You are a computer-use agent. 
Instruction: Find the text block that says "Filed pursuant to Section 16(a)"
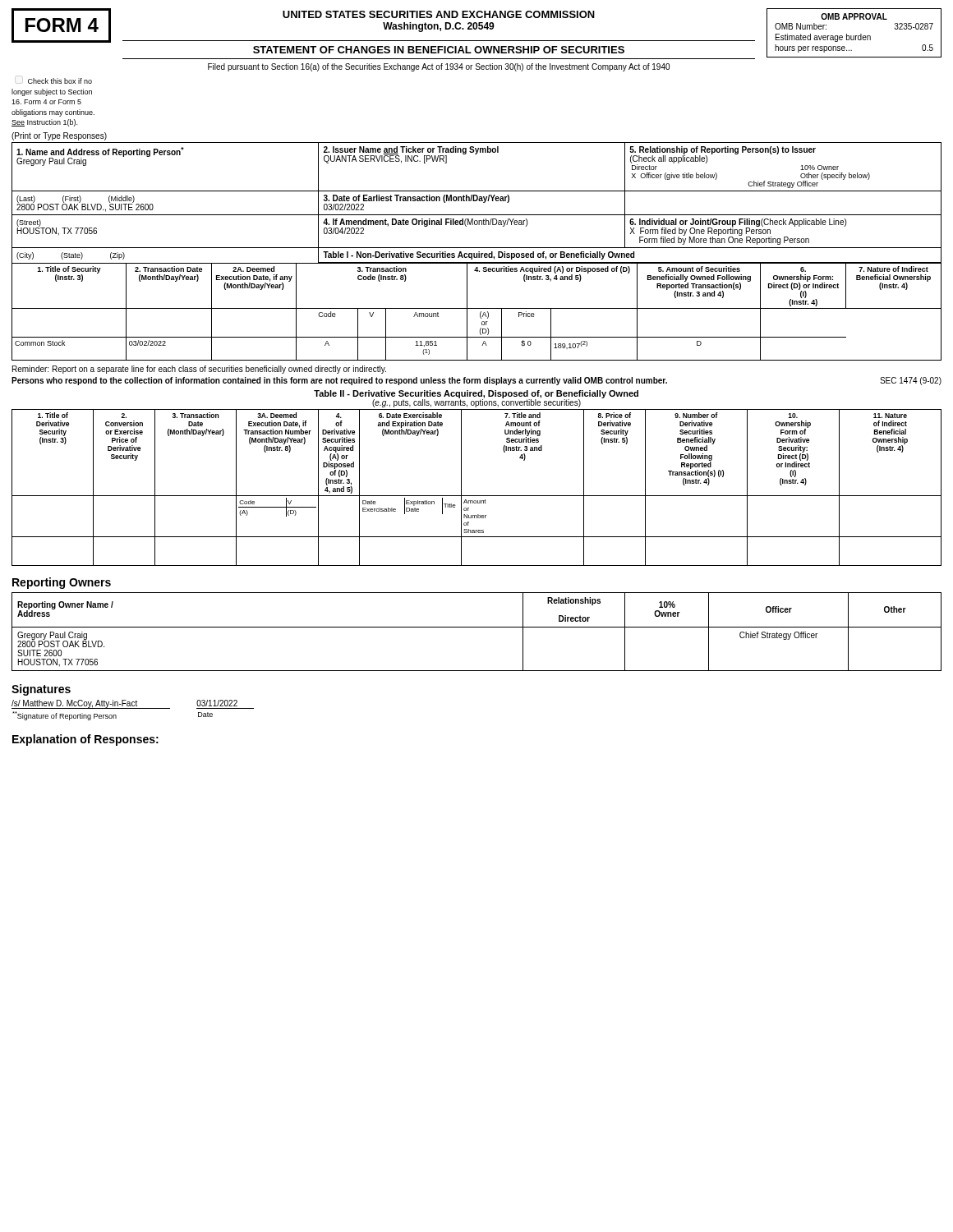(x=439, y=67)
